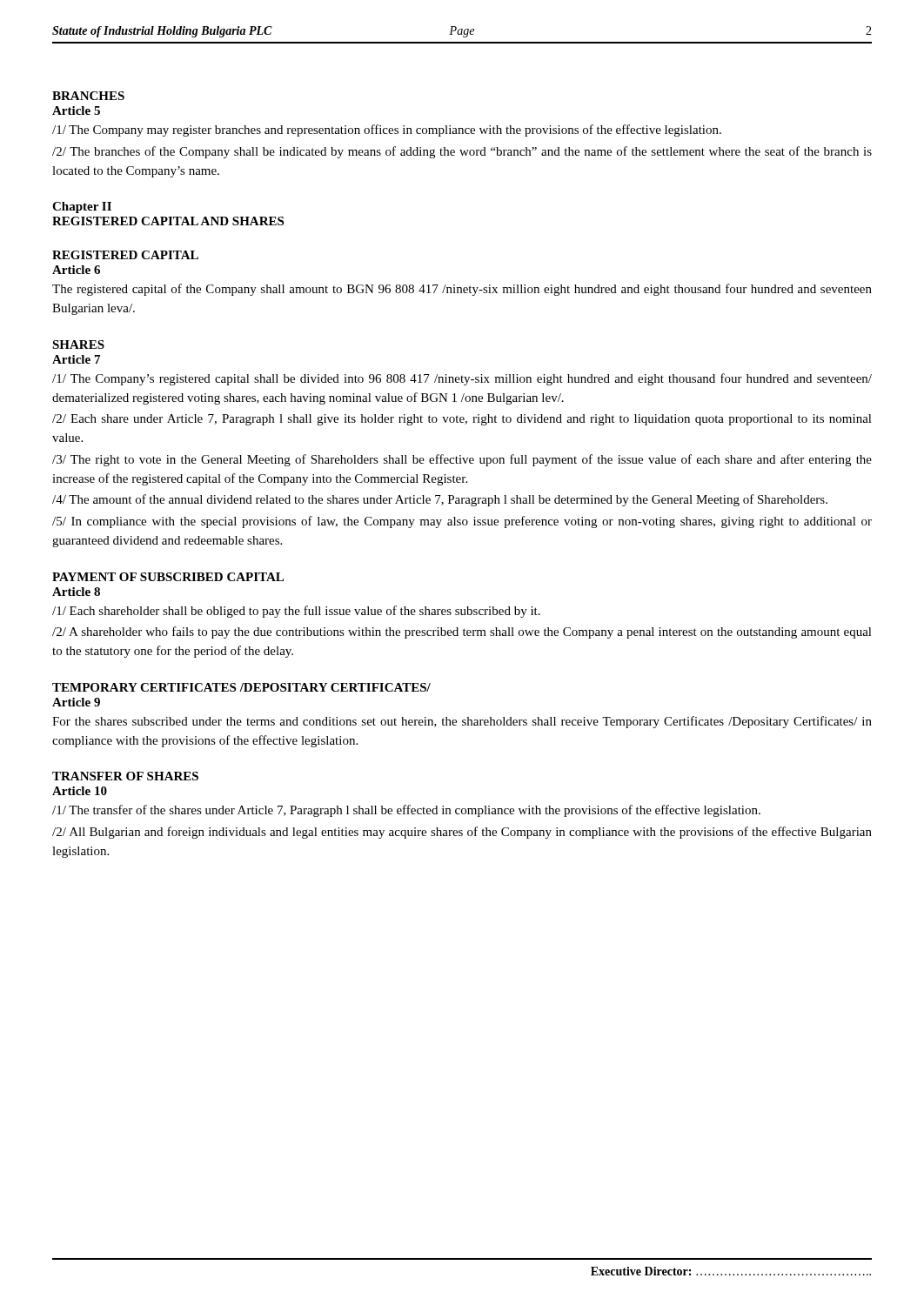Navigate to the text block starting "/2/ The branches of"

[462, 161]
